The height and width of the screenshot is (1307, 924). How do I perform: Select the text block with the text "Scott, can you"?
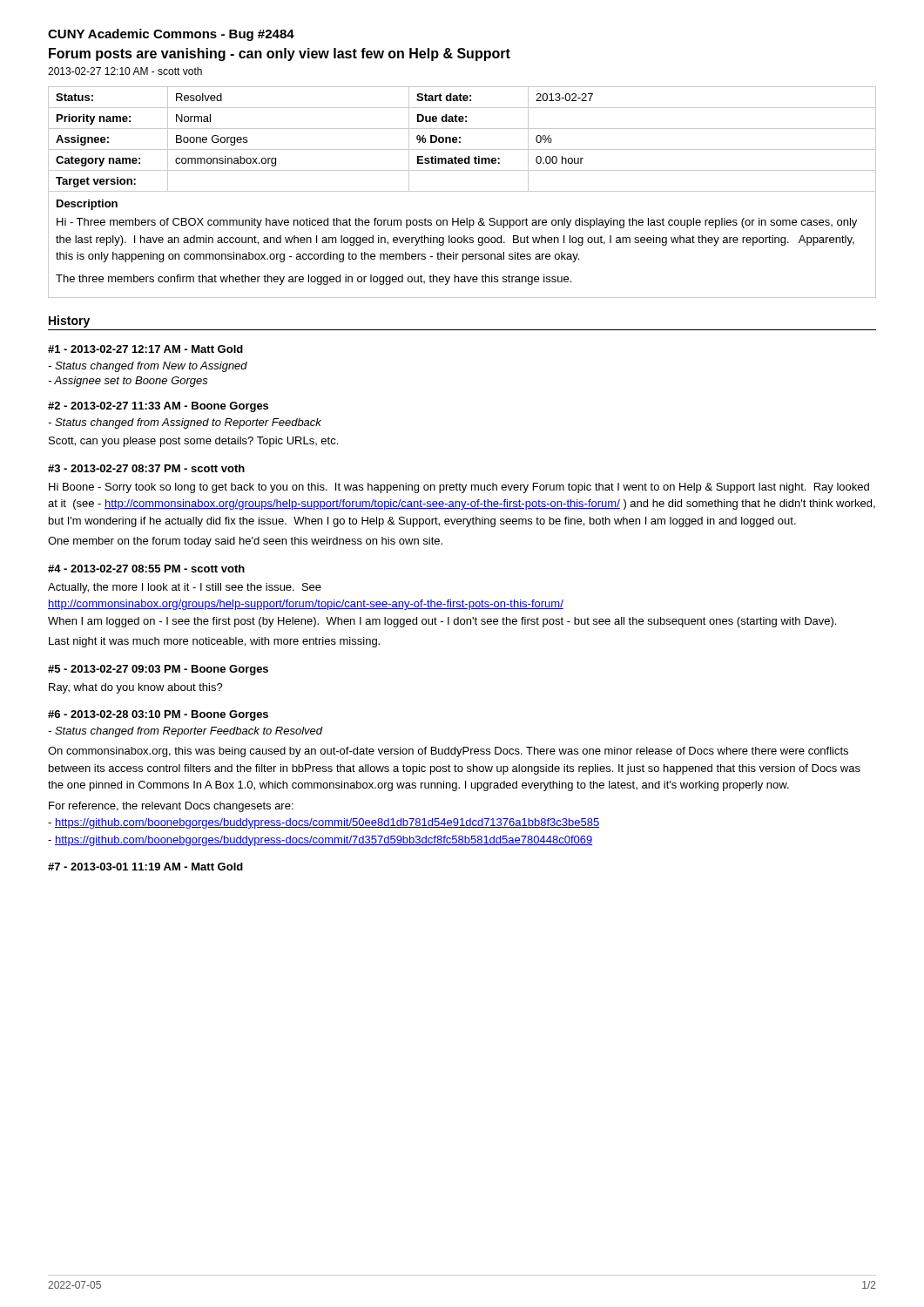point(193,440)
